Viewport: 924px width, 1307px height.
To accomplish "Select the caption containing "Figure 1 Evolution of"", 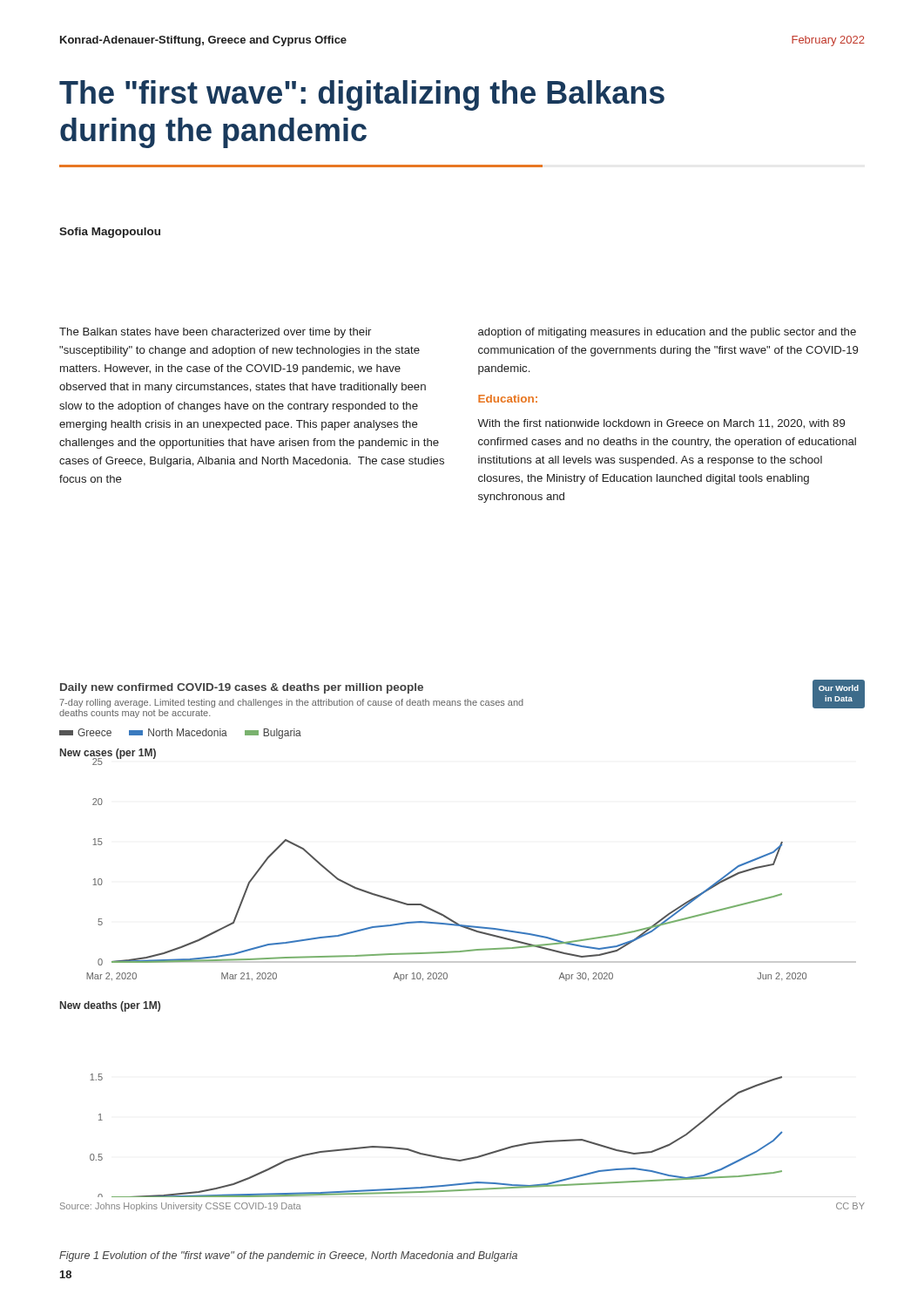I will [288, 1256].
